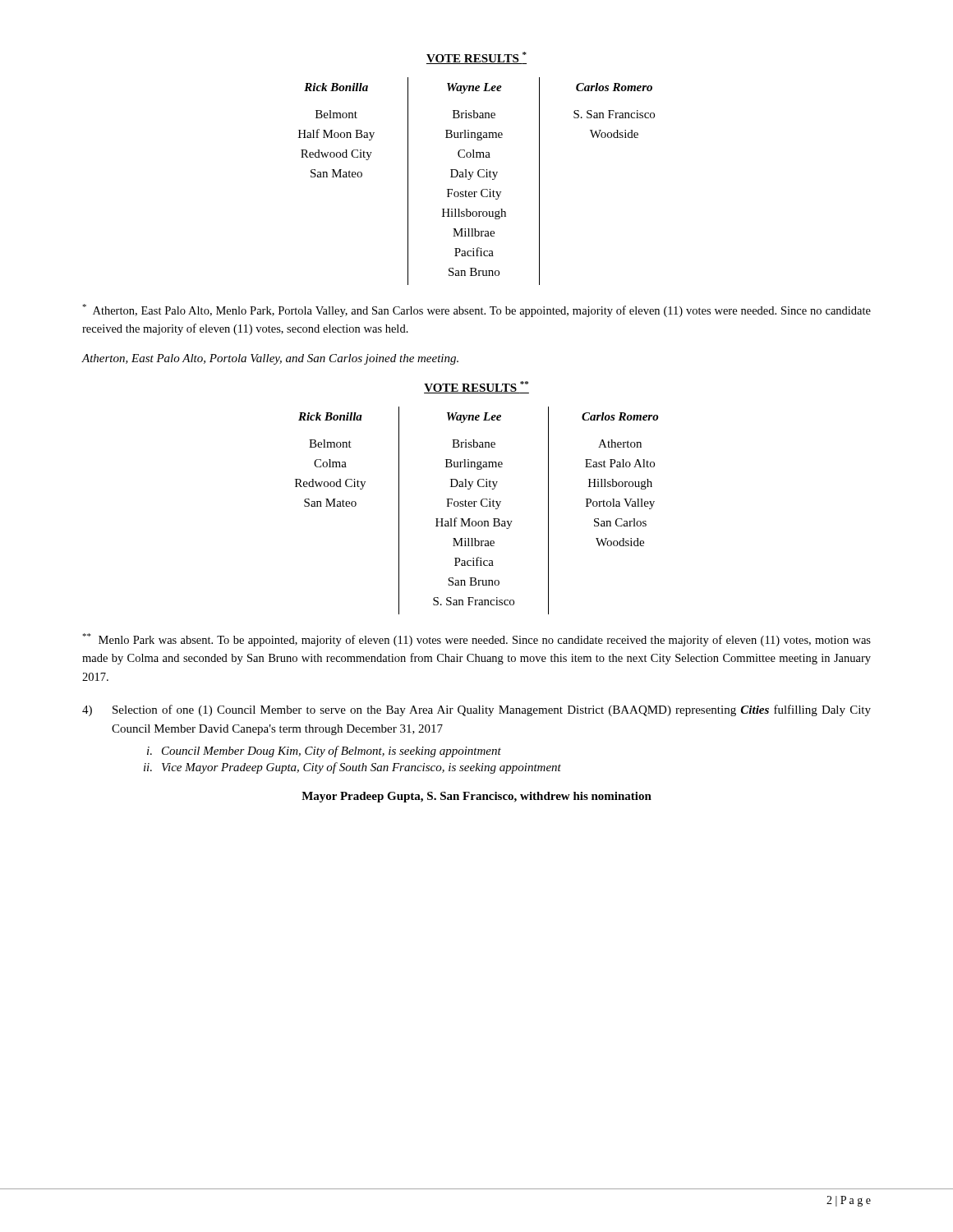Point to "VOTE RESULTS **"
Viewport: 953px width, 1232px height.
[476, 386]
